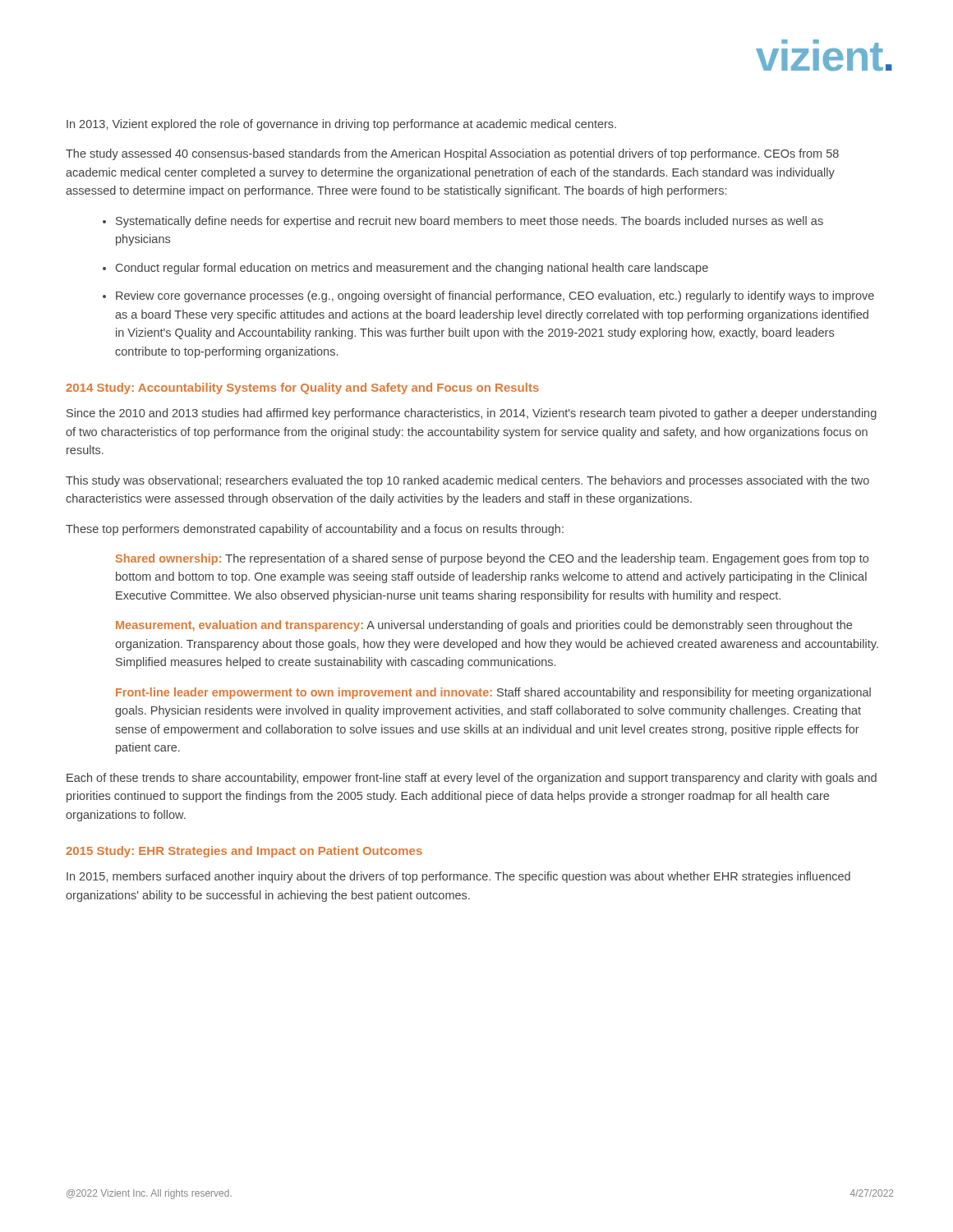Navigate to the element starting "2014 Study: Accountability Systems for Quality"
The width and height of the screenshot is (953, 1232).
tap(302, 387)
